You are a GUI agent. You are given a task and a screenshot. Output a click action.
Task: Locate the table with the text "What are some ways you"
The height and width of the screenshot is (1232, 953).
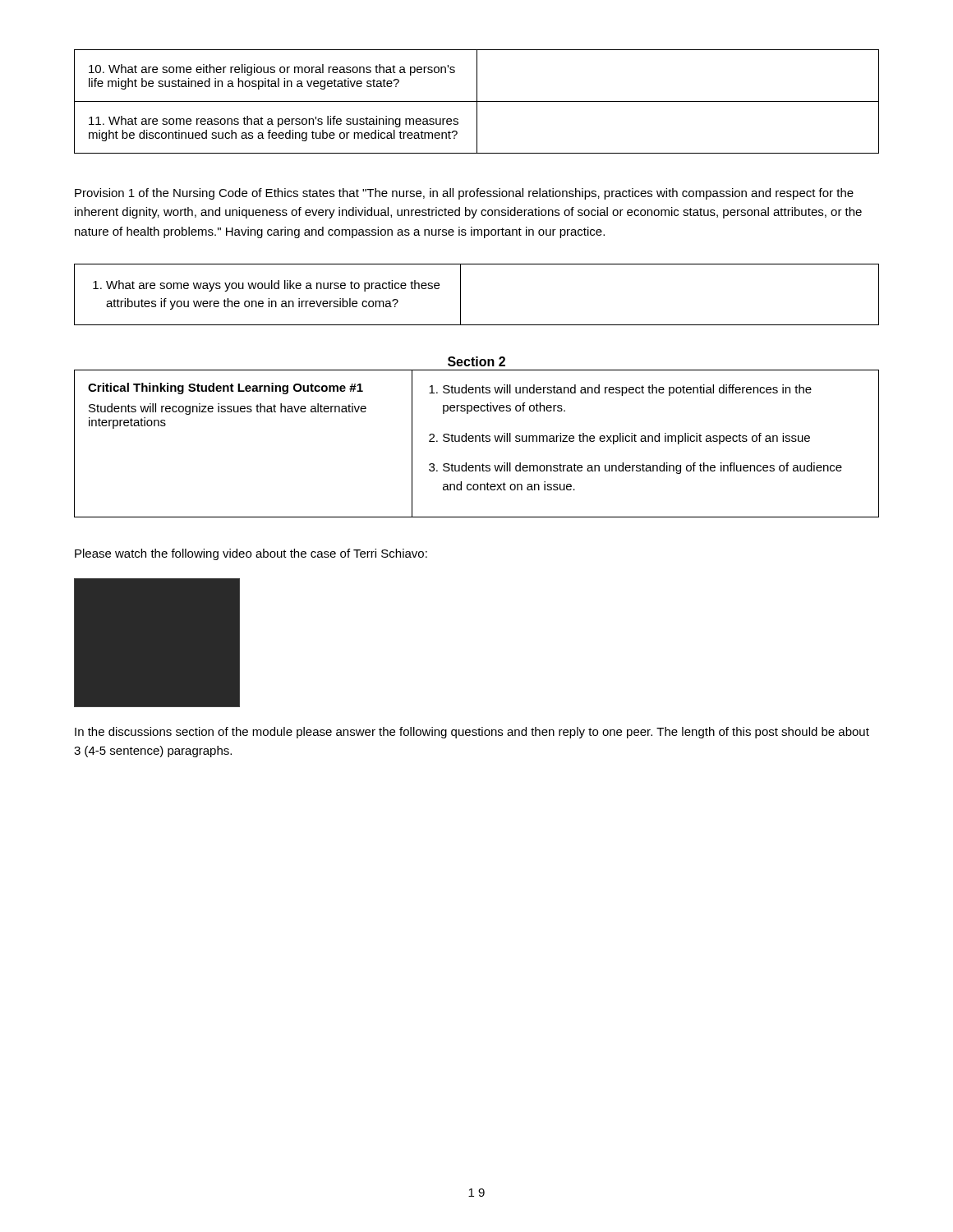[x=476, y=294]
